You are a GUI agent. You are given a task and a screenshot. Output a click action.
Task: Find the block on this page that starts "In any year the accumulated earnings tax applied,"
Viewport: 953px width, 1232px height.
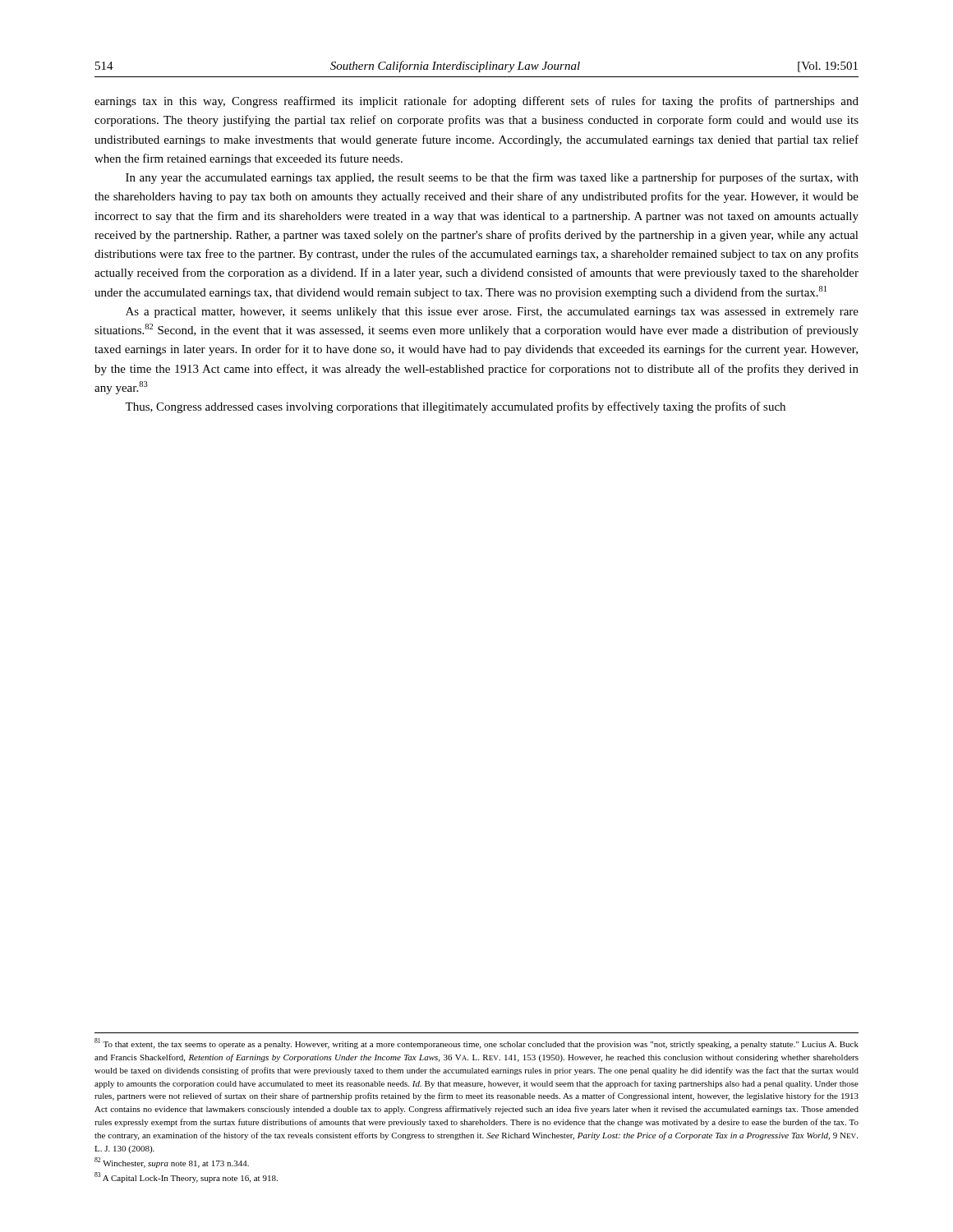[476, 235]
